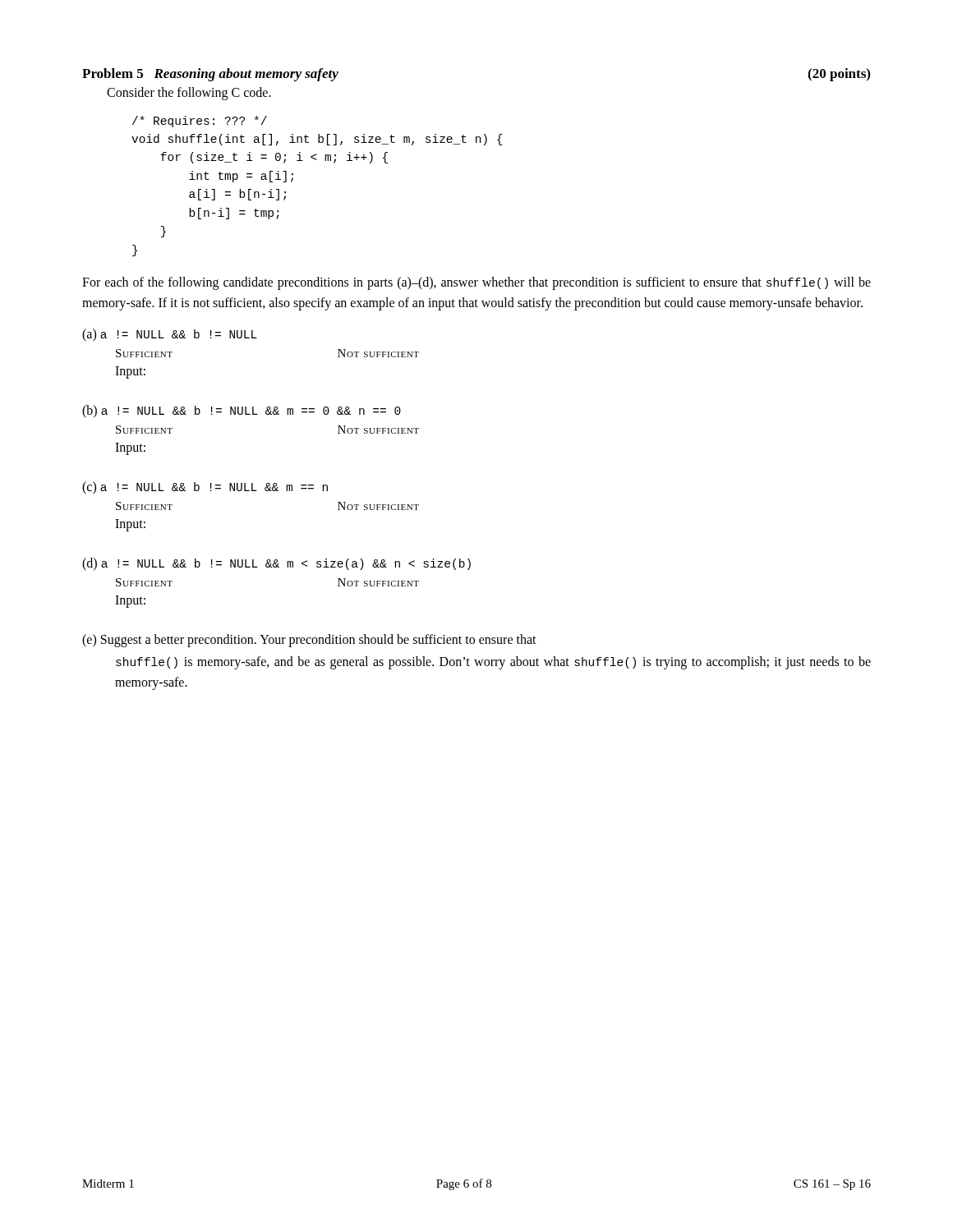
Task: Point to the block beginning "(d) a != NULL && b"
Action: (x=276, y=564)
